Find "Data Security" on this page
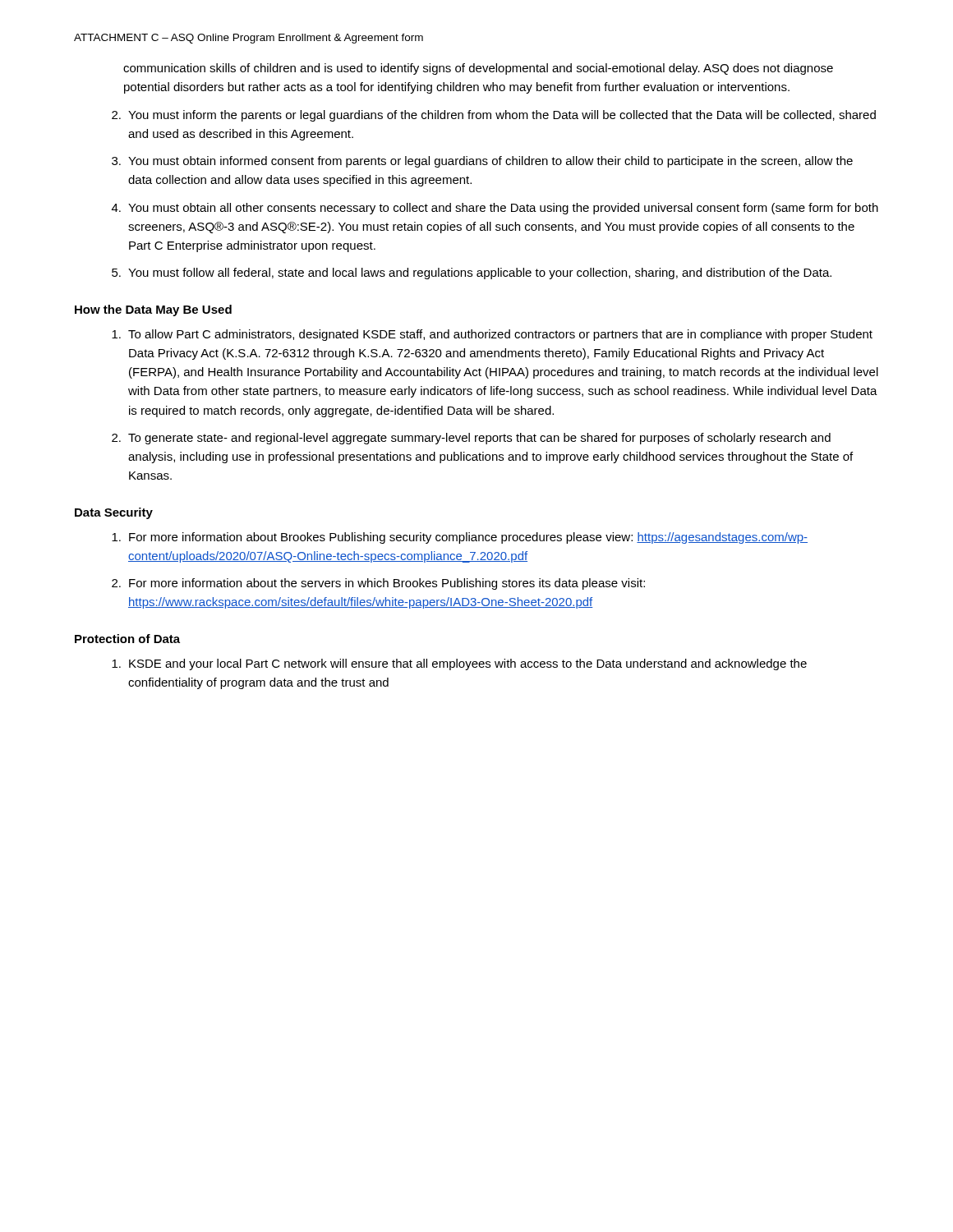The height and width of the screenshot is (1232, 953). pos(113,512)
